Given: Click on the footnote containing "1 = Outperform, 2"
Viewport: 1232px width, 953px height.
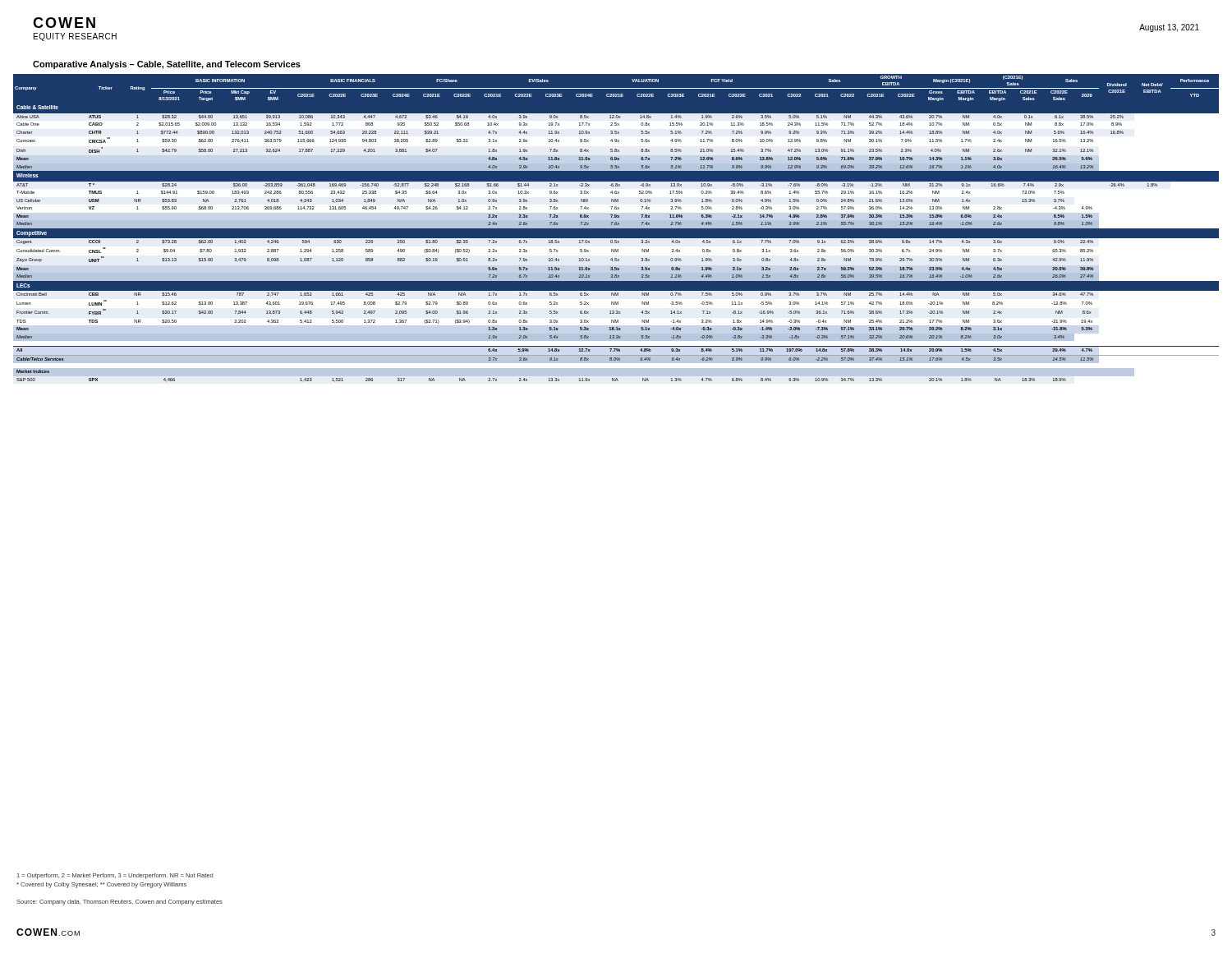Looking at the screenshot, I should [x=115, y=880].
